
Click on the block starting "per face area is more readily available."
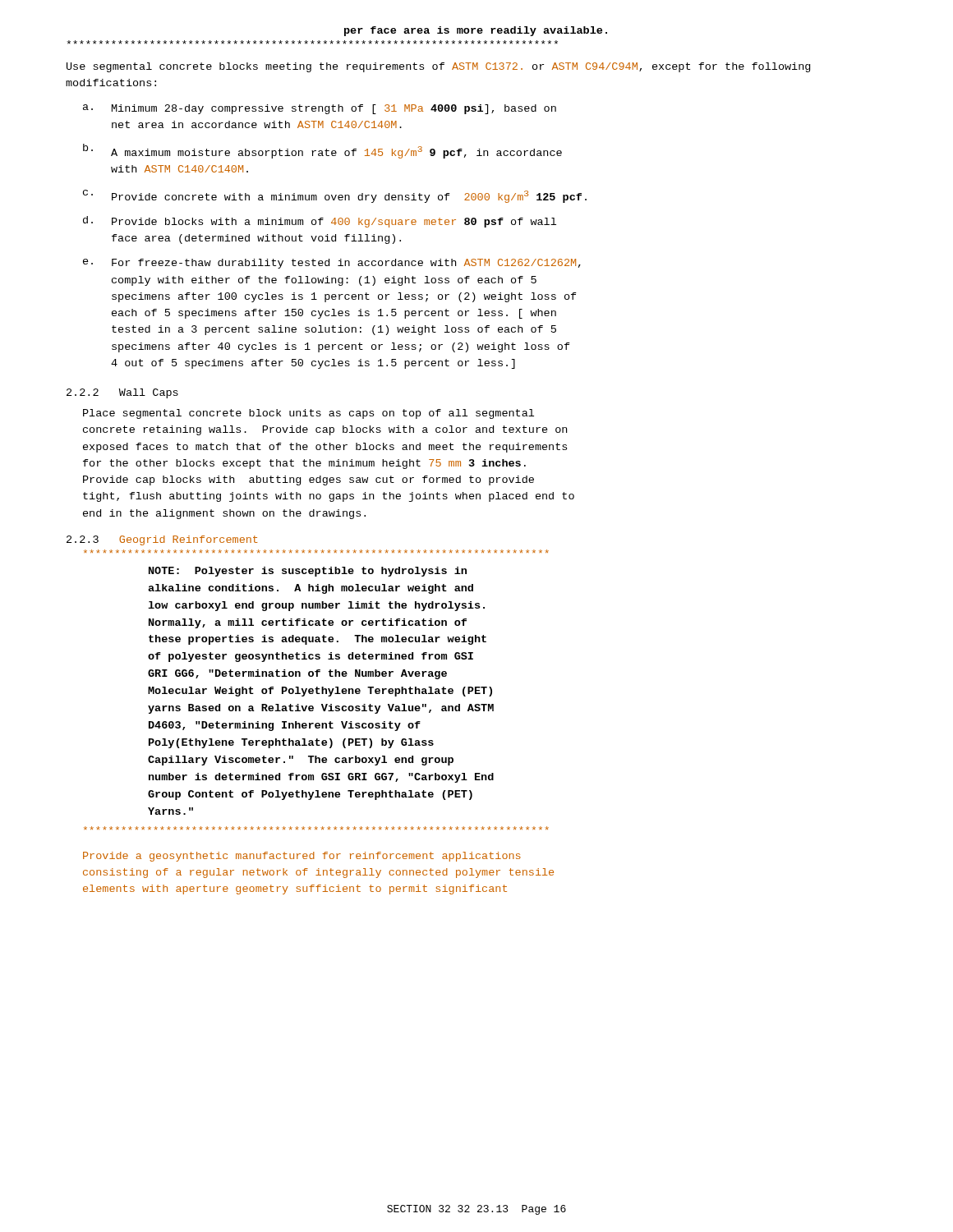click(x=476, y=31)
